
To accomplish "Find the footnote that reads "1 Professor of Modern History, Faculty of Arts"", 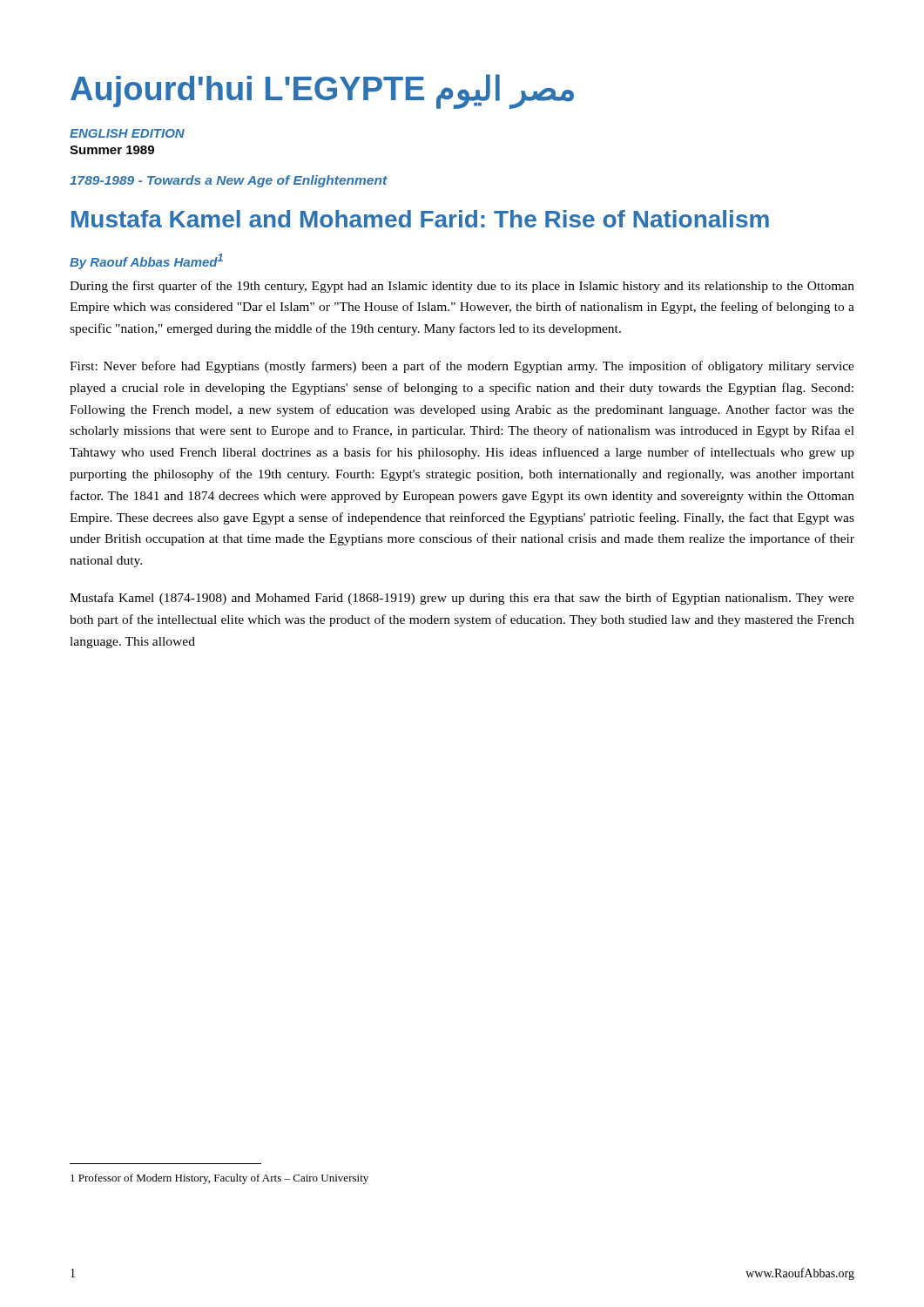I will (219, 1179).
